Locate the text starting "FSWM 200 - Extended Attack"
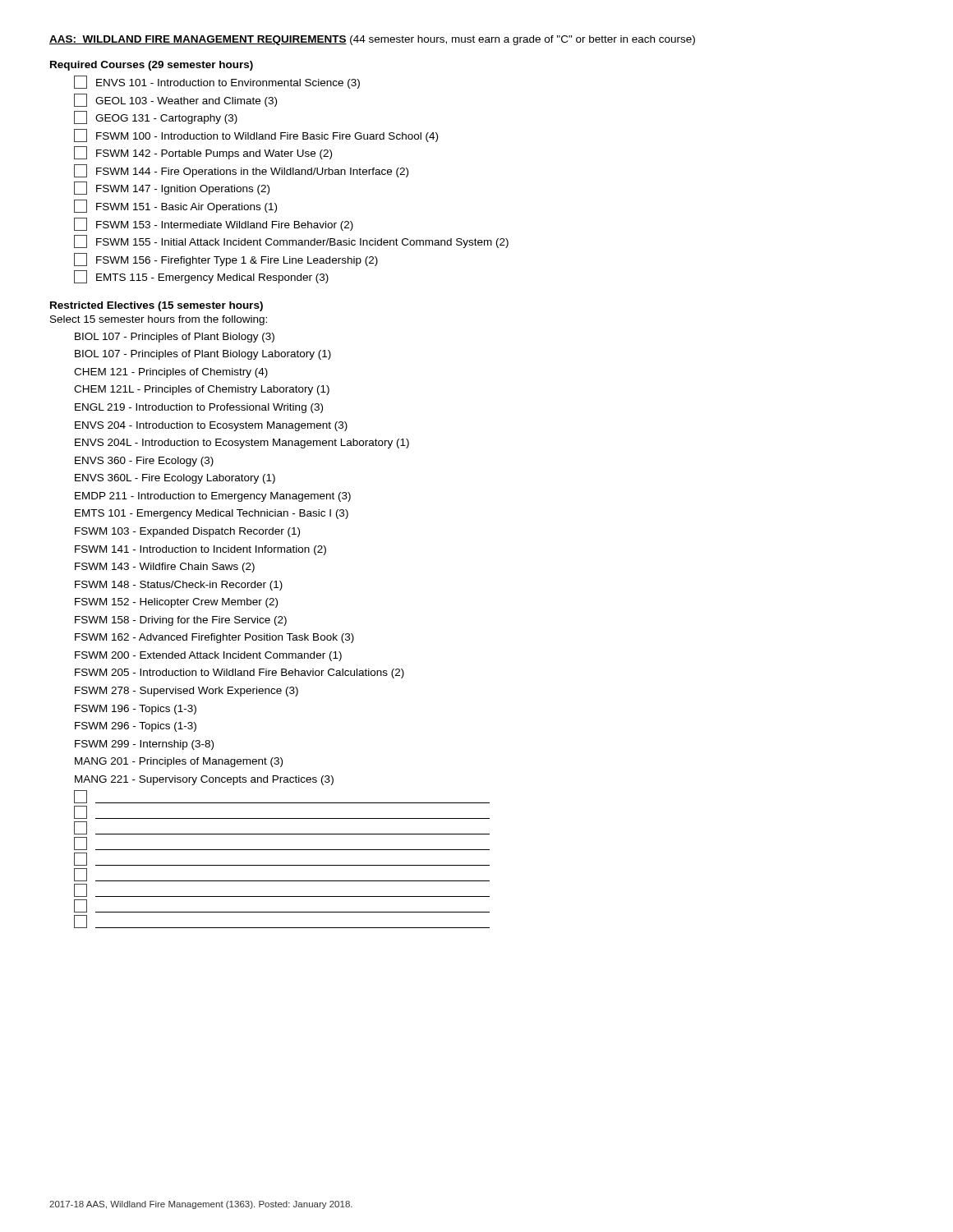 [208, 655]
